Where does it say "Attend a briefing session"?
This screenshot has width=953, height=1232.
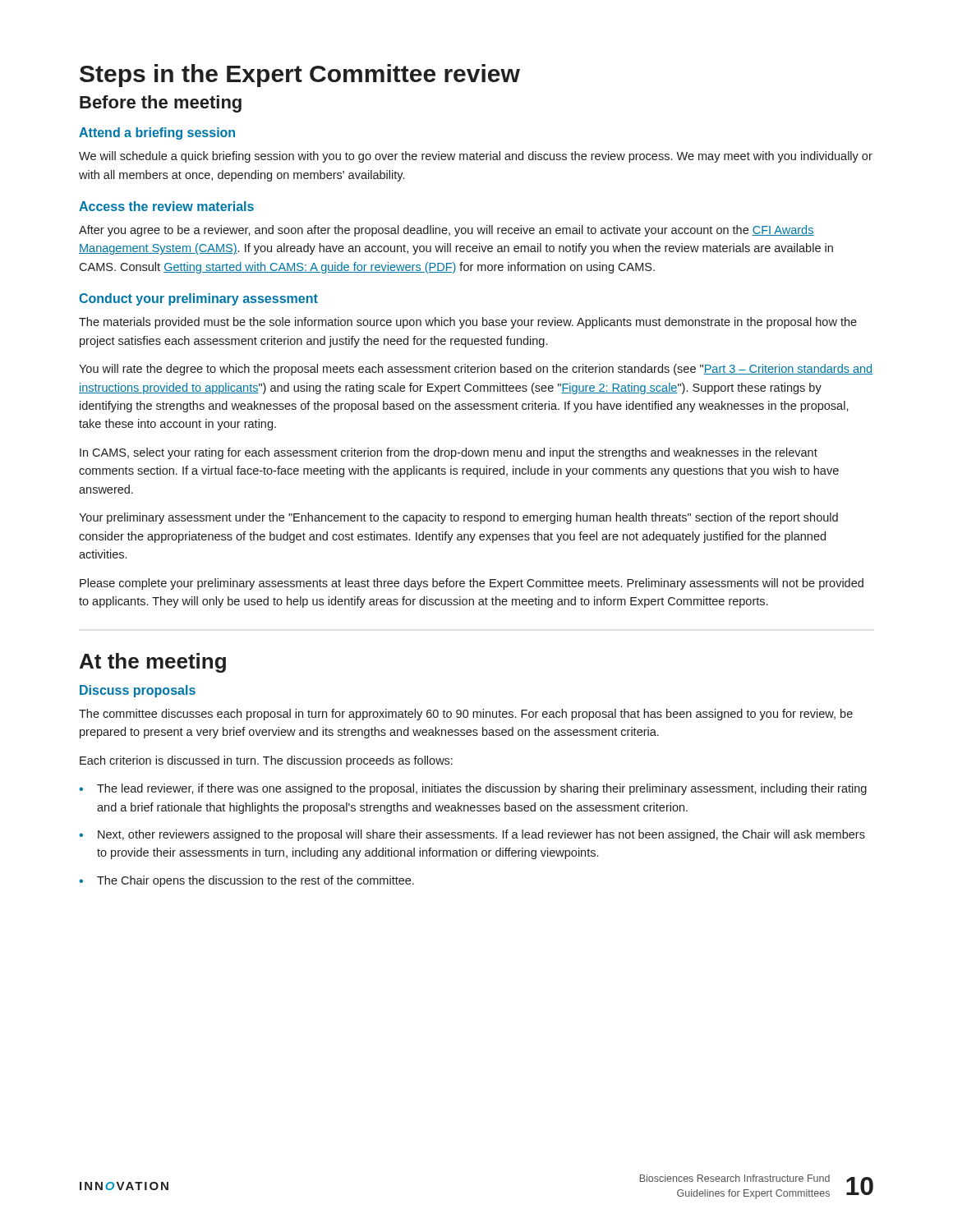(157, 133)
